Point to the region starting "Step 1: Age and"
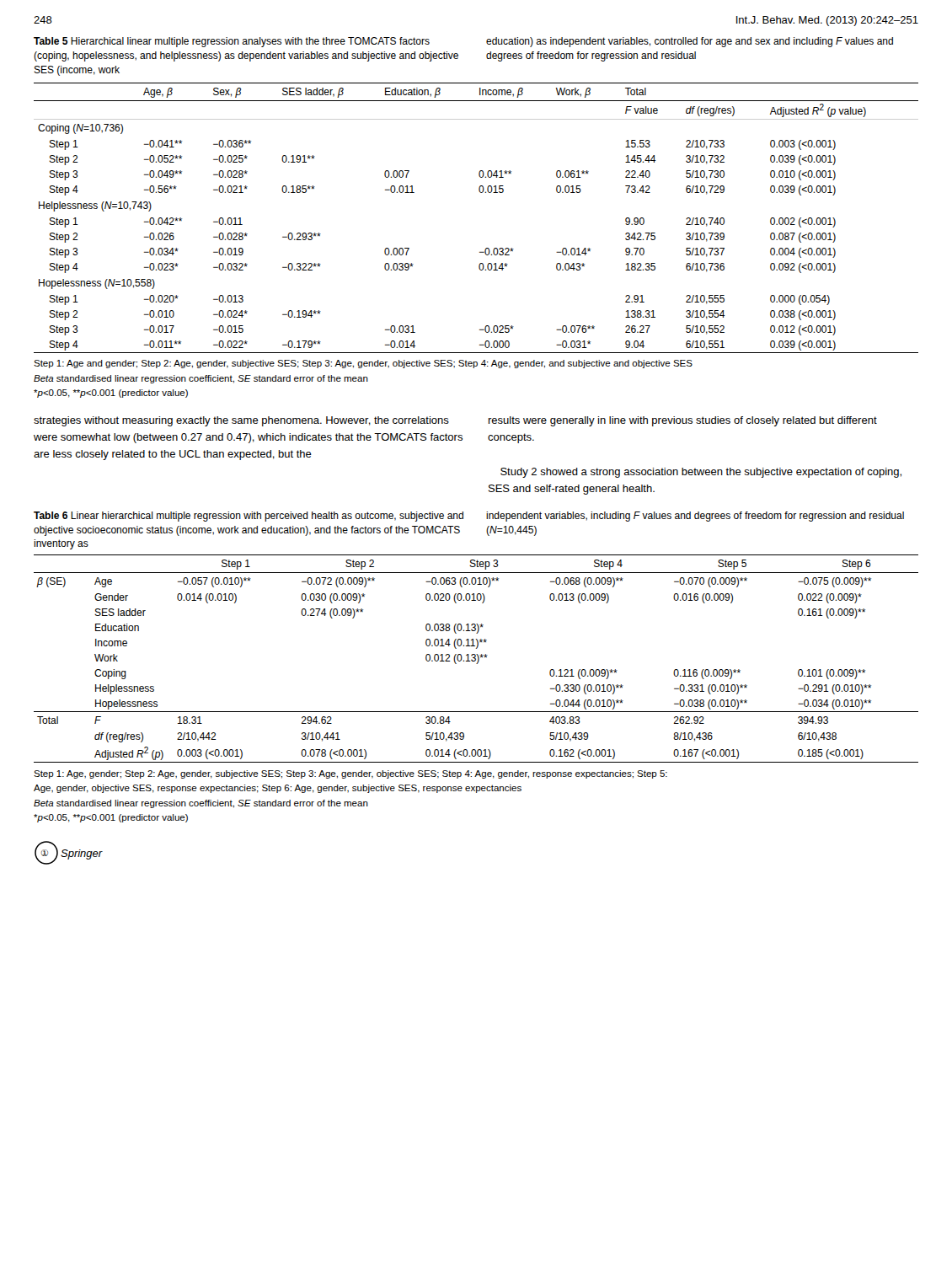 pos(363,378)
